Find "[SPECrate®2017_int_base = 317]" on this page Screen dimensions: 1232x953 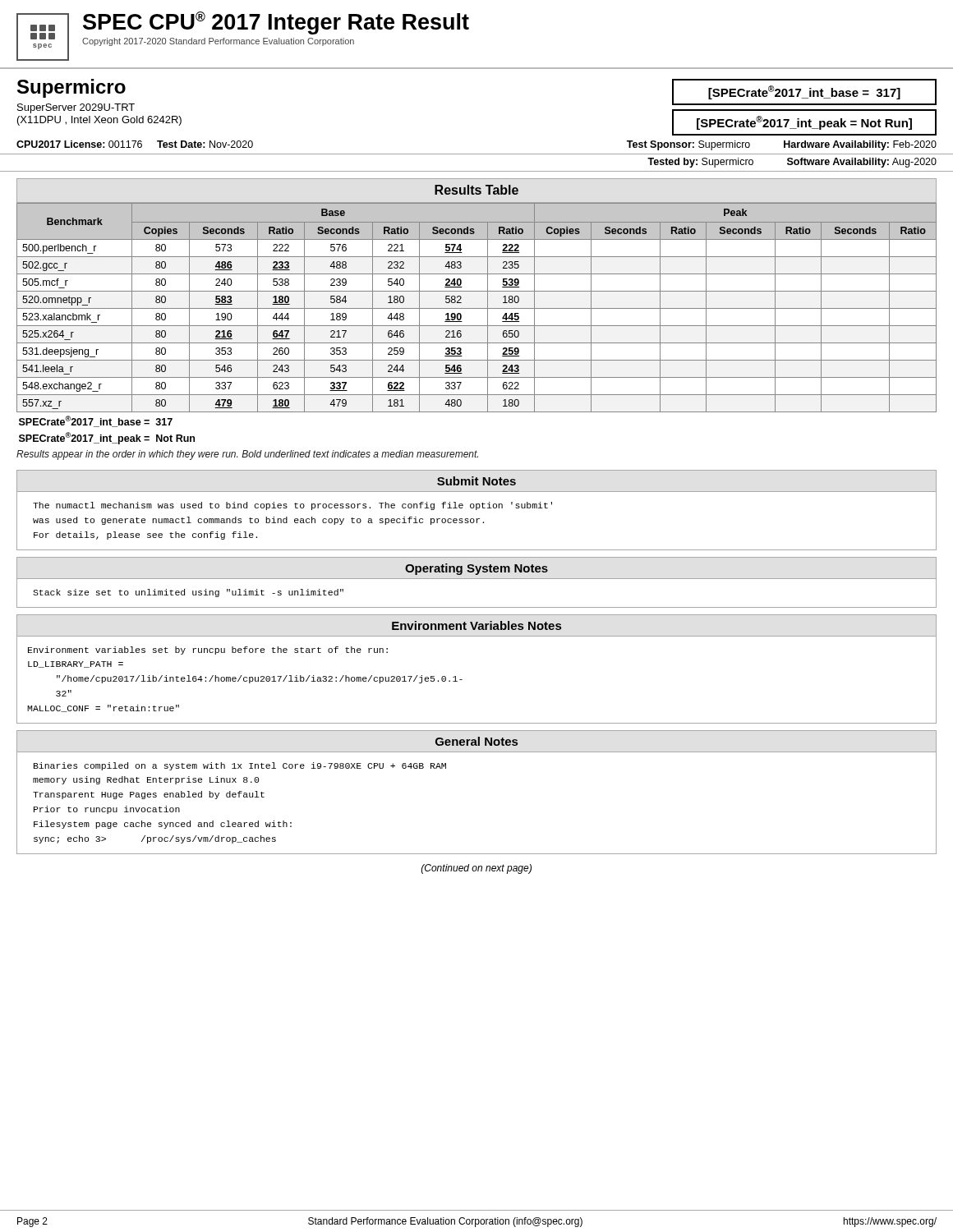tap(804, 92)
